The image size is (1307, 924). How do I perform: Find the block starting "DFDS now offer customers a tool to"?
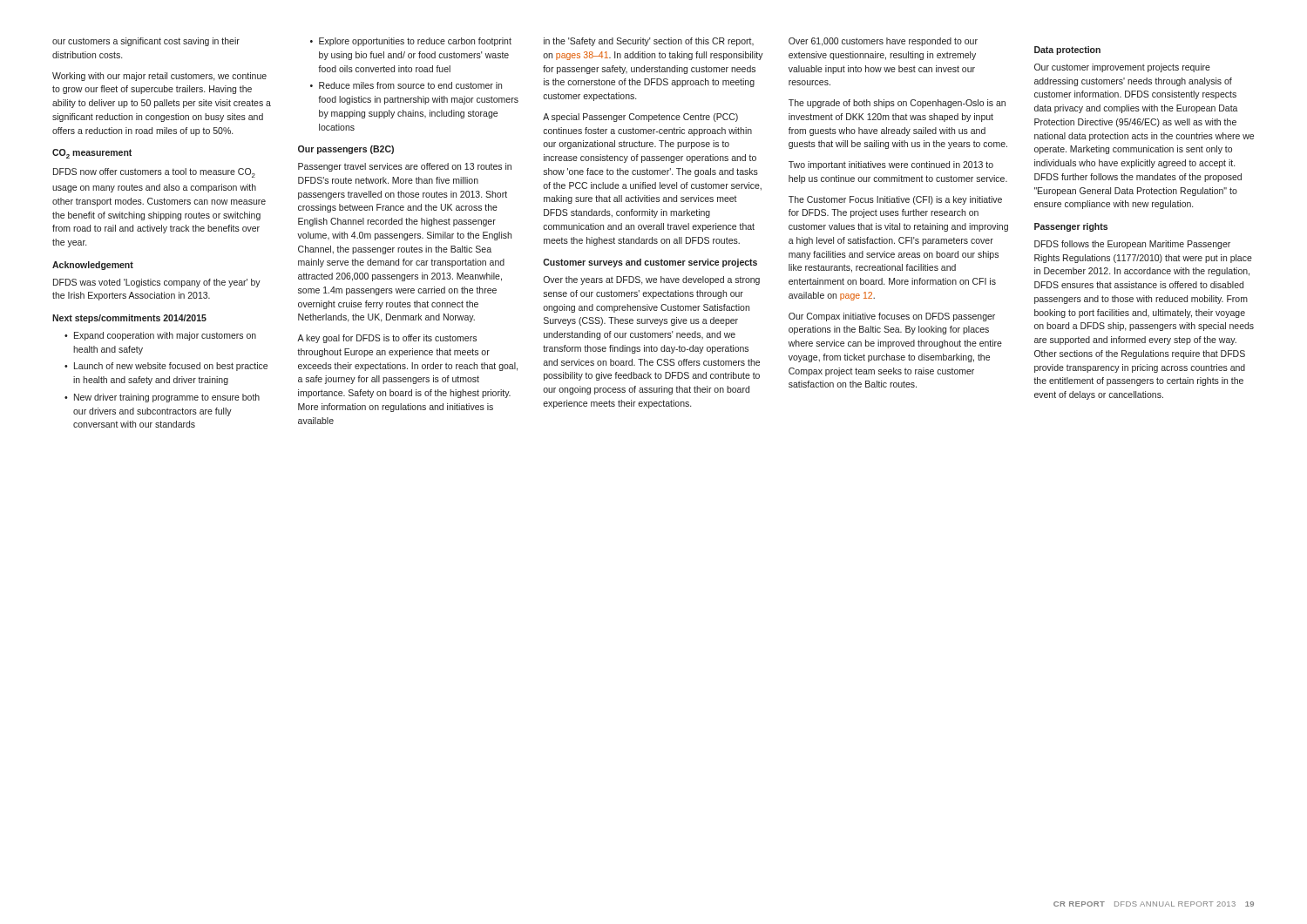[163, 208]
